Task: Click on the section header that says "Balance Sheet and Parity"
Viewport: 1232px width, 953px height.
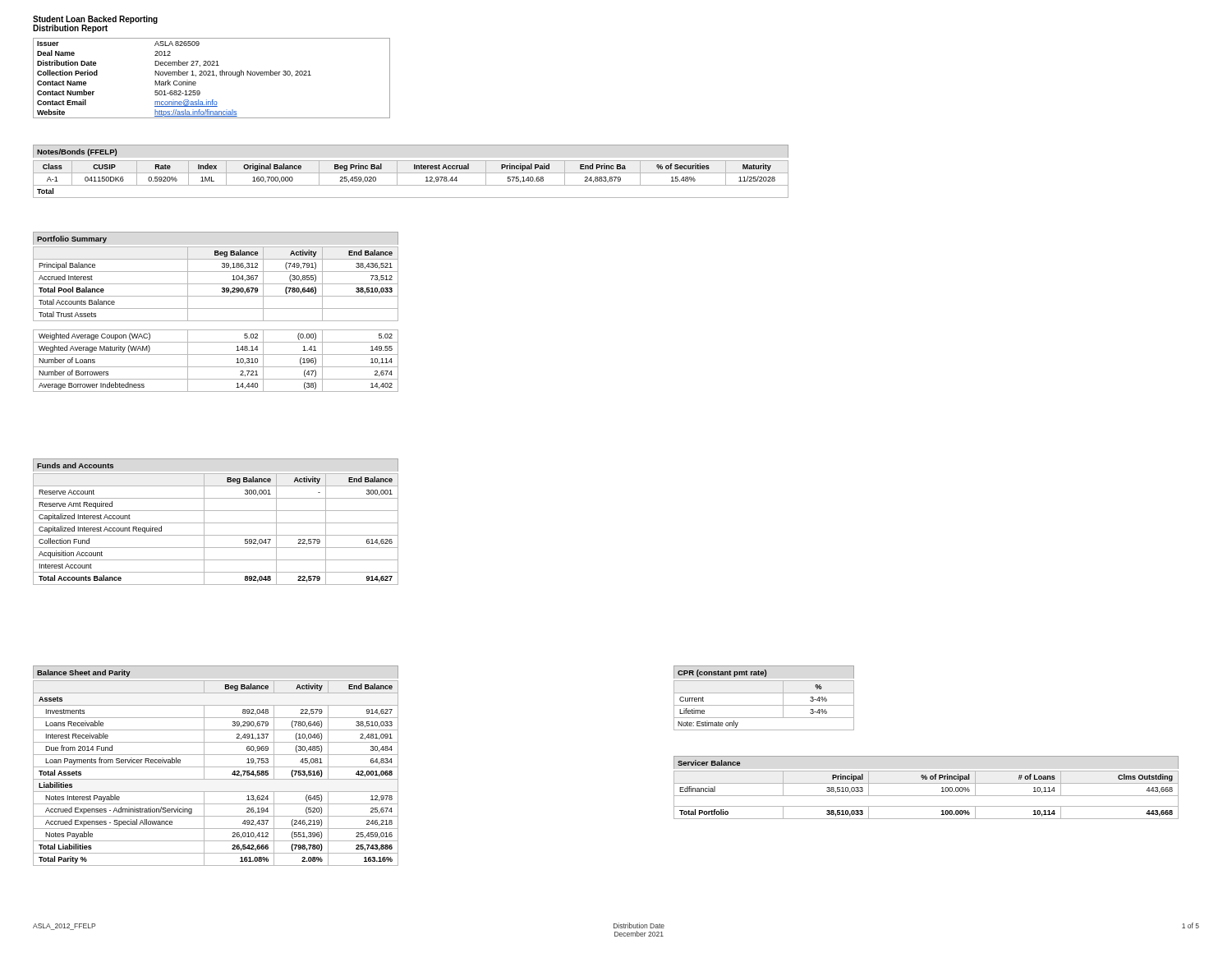Action: point(84,673)
